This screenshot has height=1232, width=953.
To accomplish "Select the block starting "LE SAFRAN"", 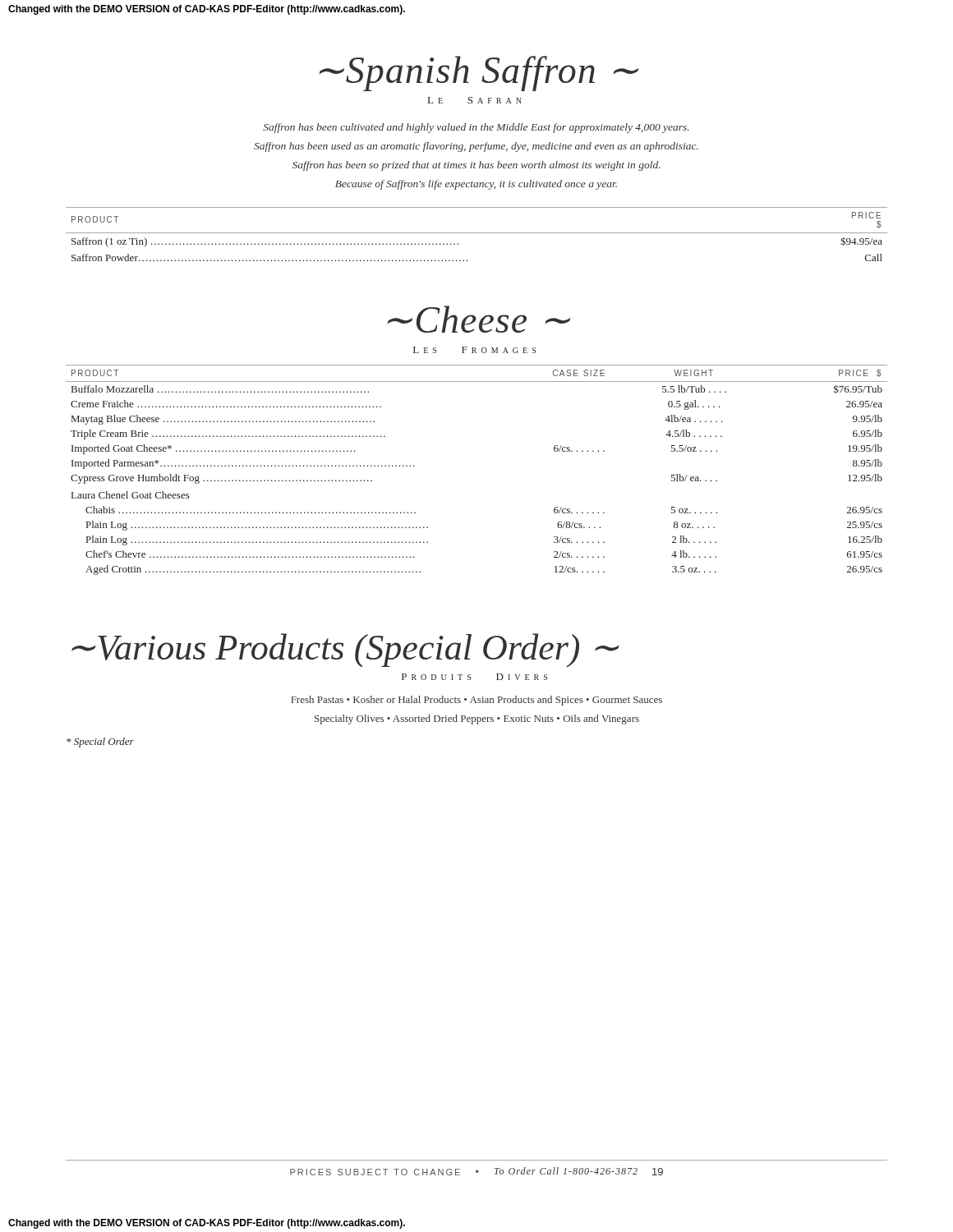I will pyautogui.click(x=476, y=100).
